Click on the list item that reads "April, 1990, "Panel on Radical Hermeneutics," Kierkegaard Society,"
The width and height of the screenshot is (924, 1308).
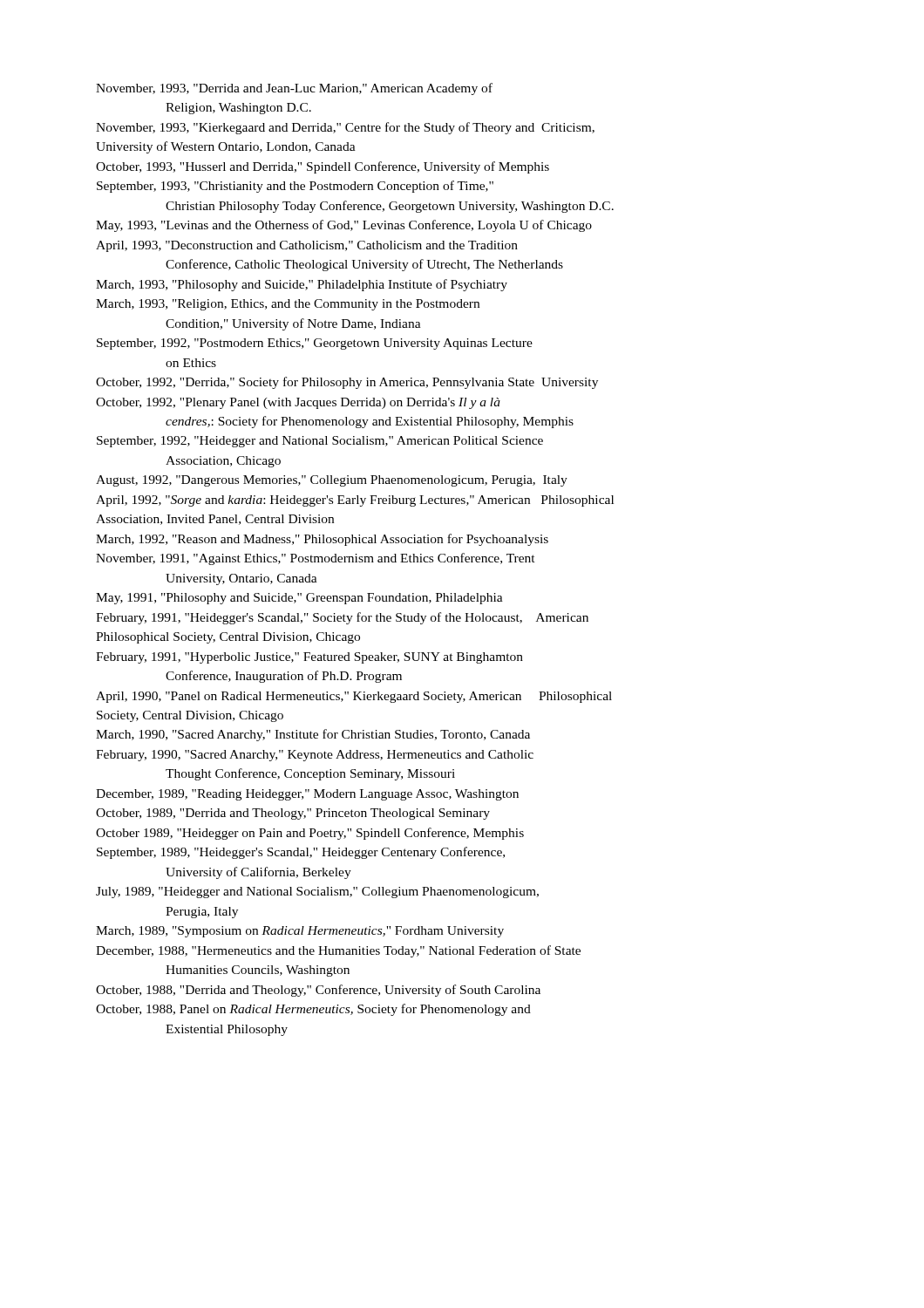tap(354, 705)
